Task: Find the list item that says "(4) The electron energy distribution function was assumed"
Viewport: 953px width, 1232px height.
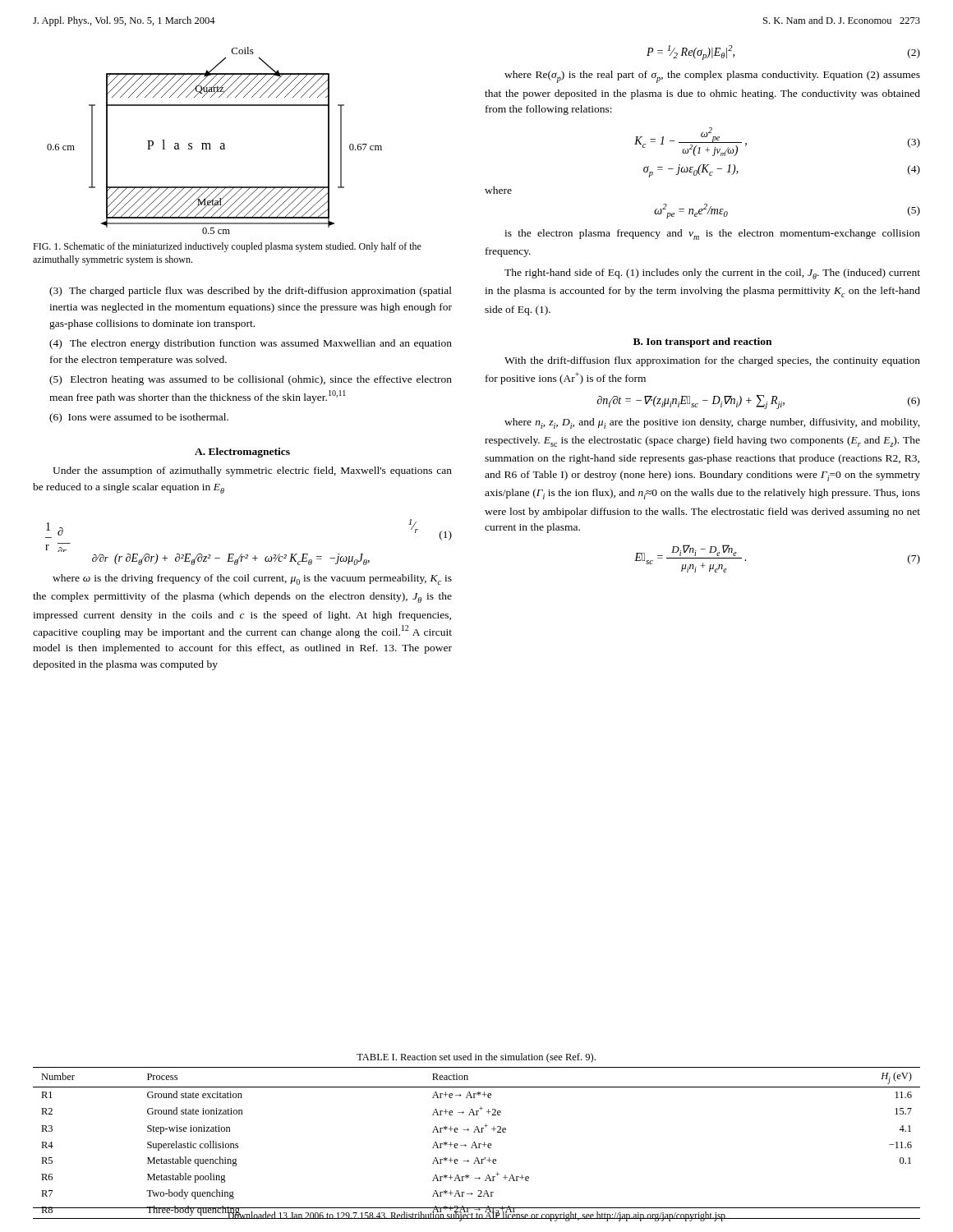Action: [251, 351]
